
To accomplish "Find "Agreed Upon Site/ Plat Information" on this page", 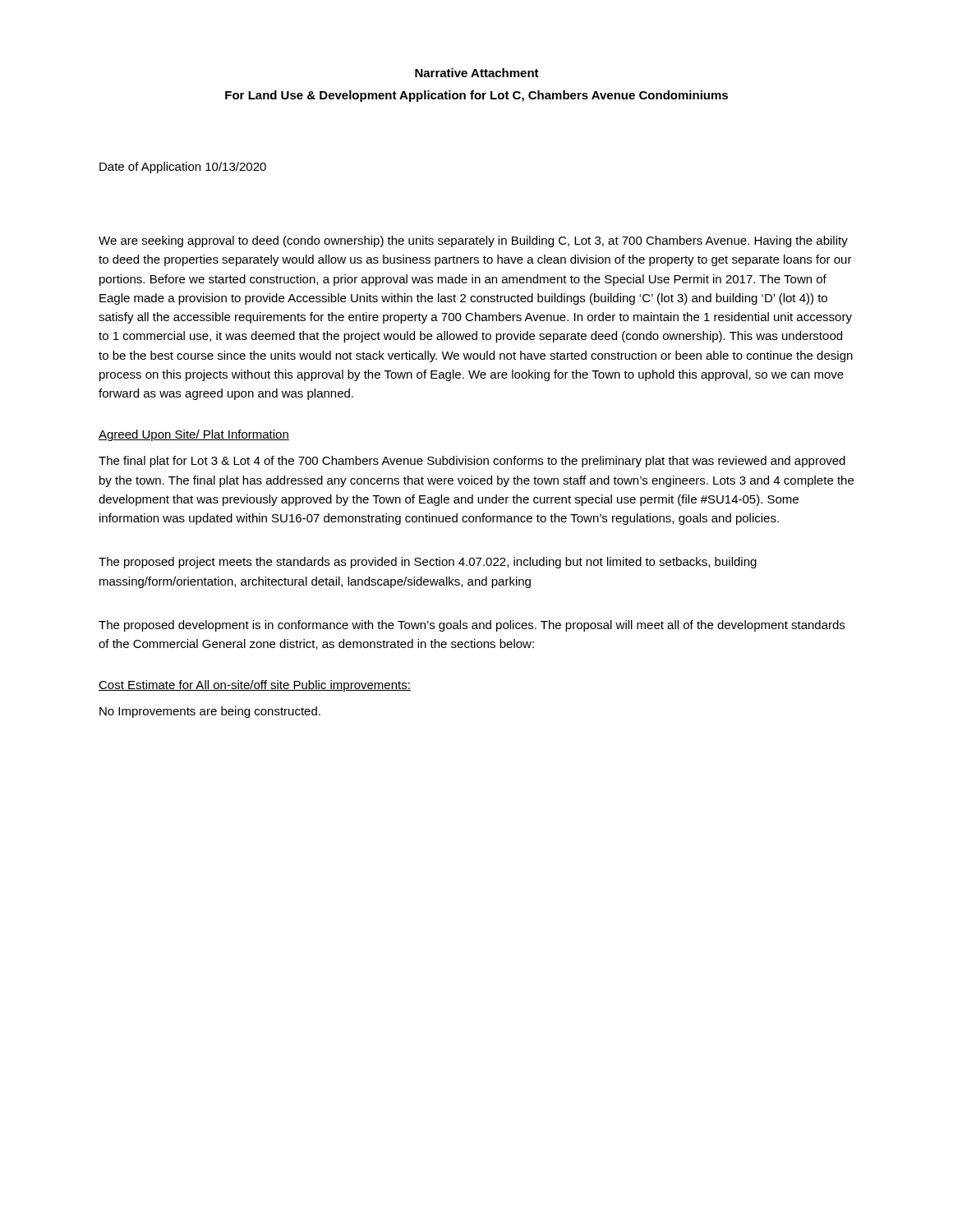I will tap(194, 434).
